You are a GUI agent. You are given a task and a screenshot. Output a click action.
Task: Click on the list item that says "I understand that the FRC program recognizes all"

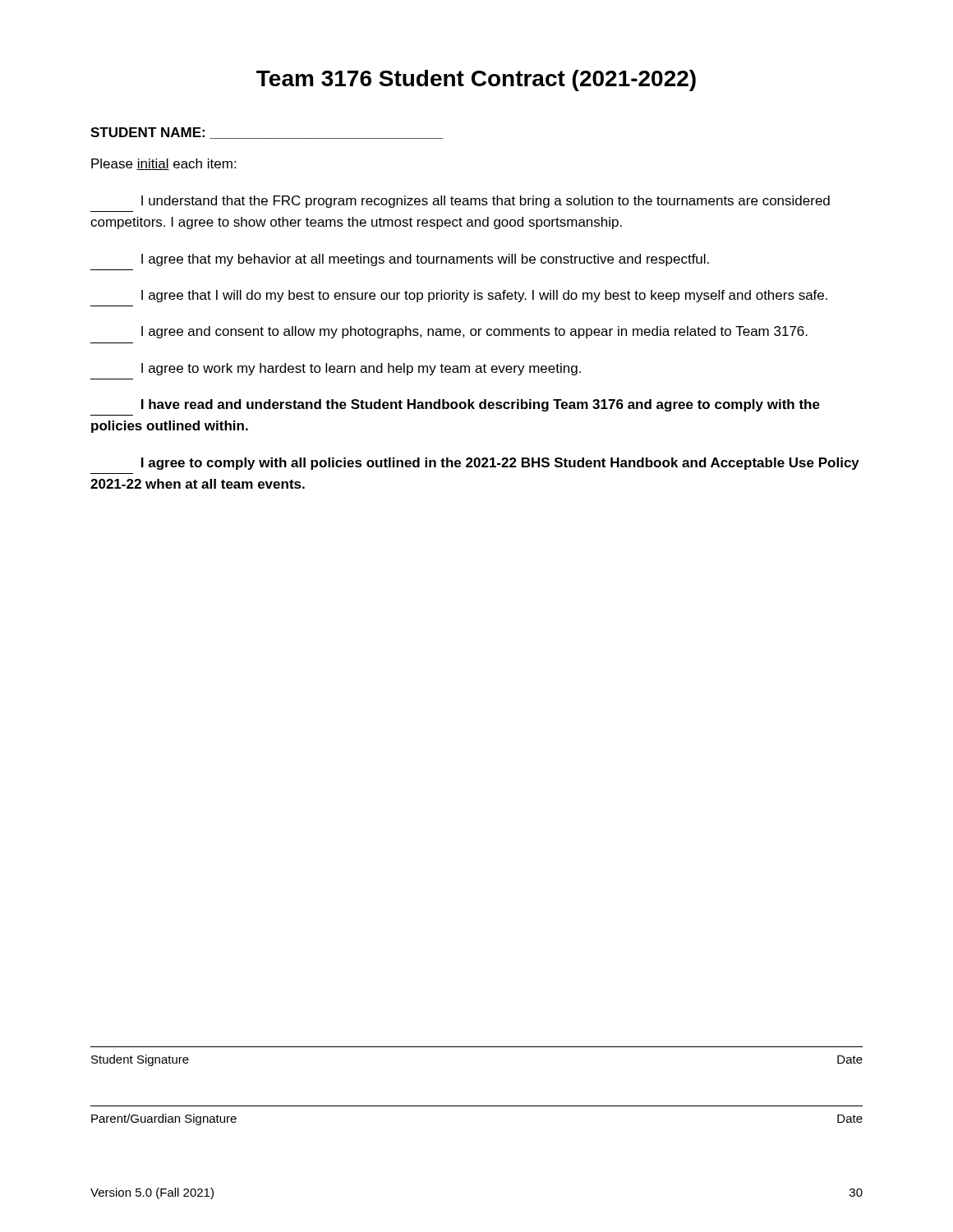460,212
